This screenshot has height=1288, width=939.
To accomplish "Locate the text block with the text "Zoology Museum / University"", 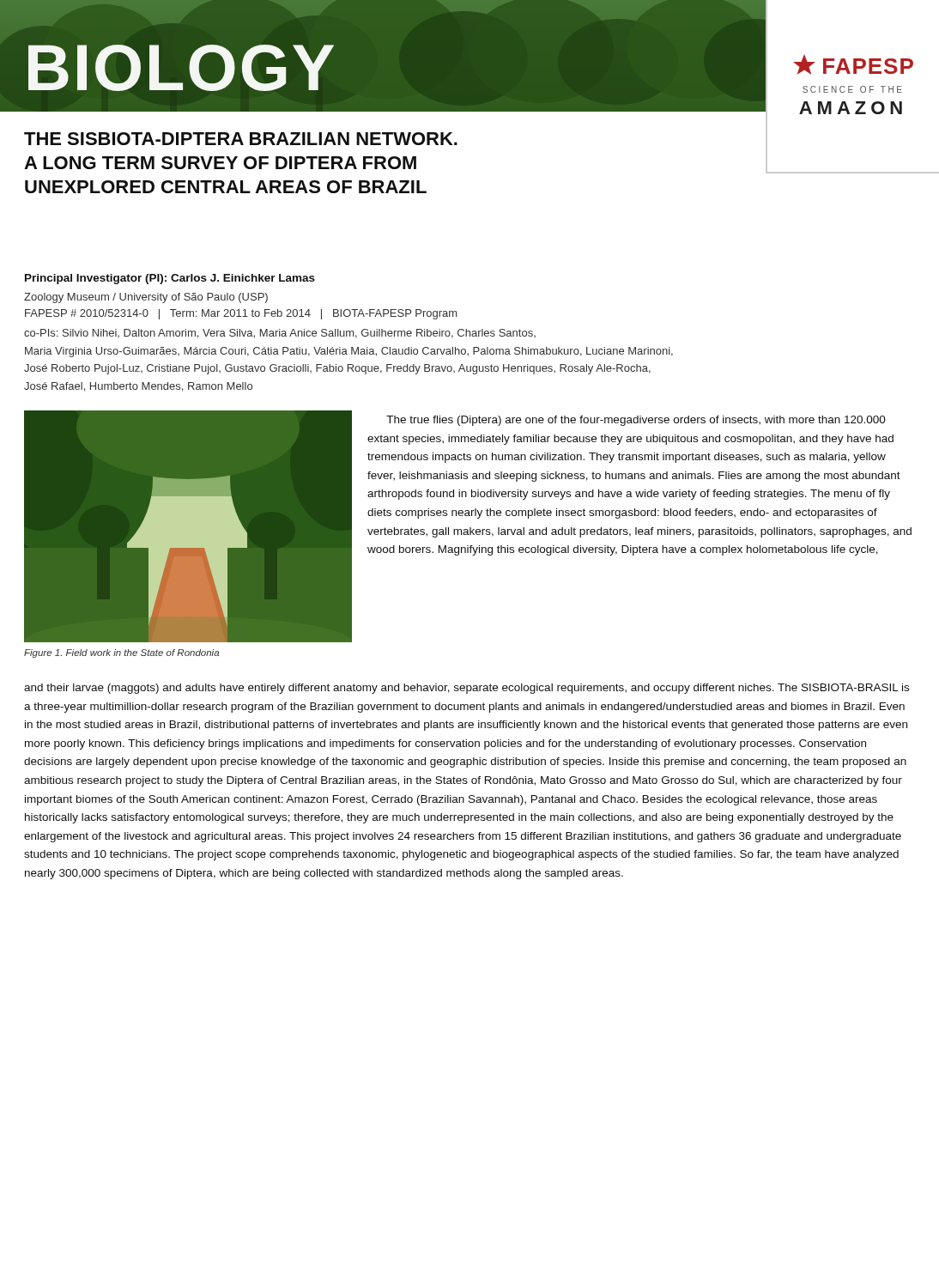I will pyautogui.click(x=146, y=297).
